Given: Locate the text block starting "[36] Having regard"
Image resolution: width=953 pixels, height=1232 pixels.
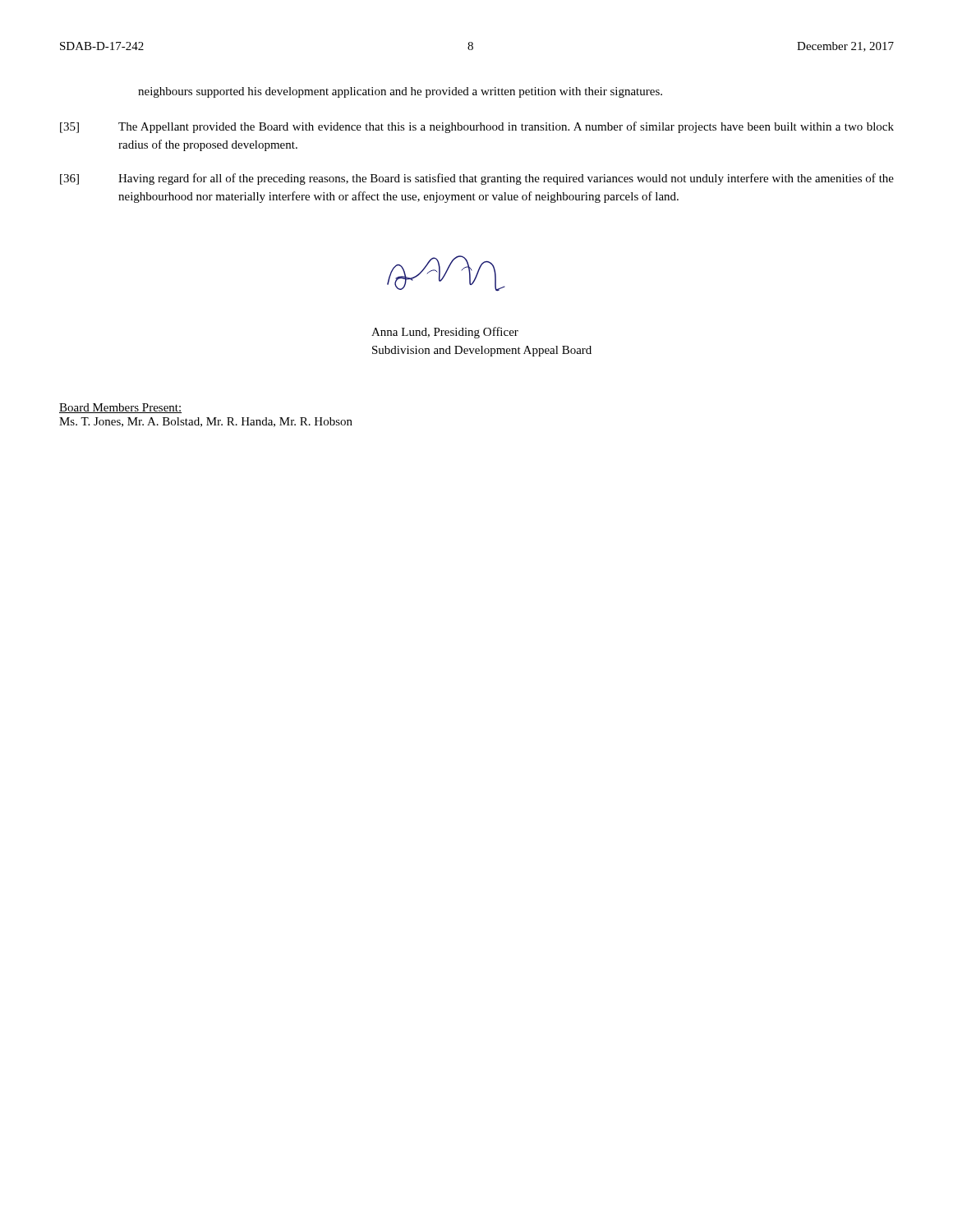Looking at the screenshot, I should point(476,187).
